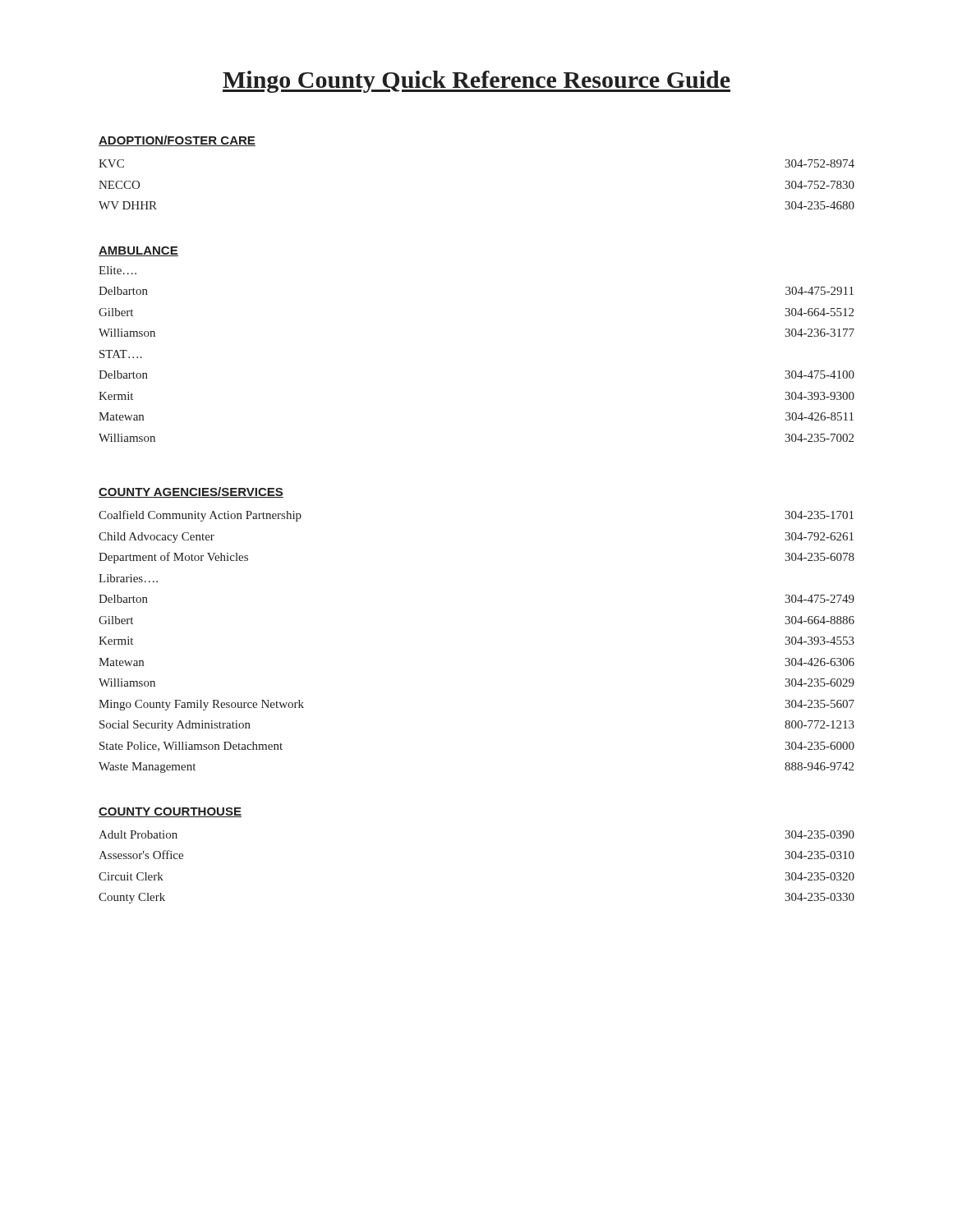Click on the section header containing "COUNTY COURTHOUSE"

pos(170,811)
